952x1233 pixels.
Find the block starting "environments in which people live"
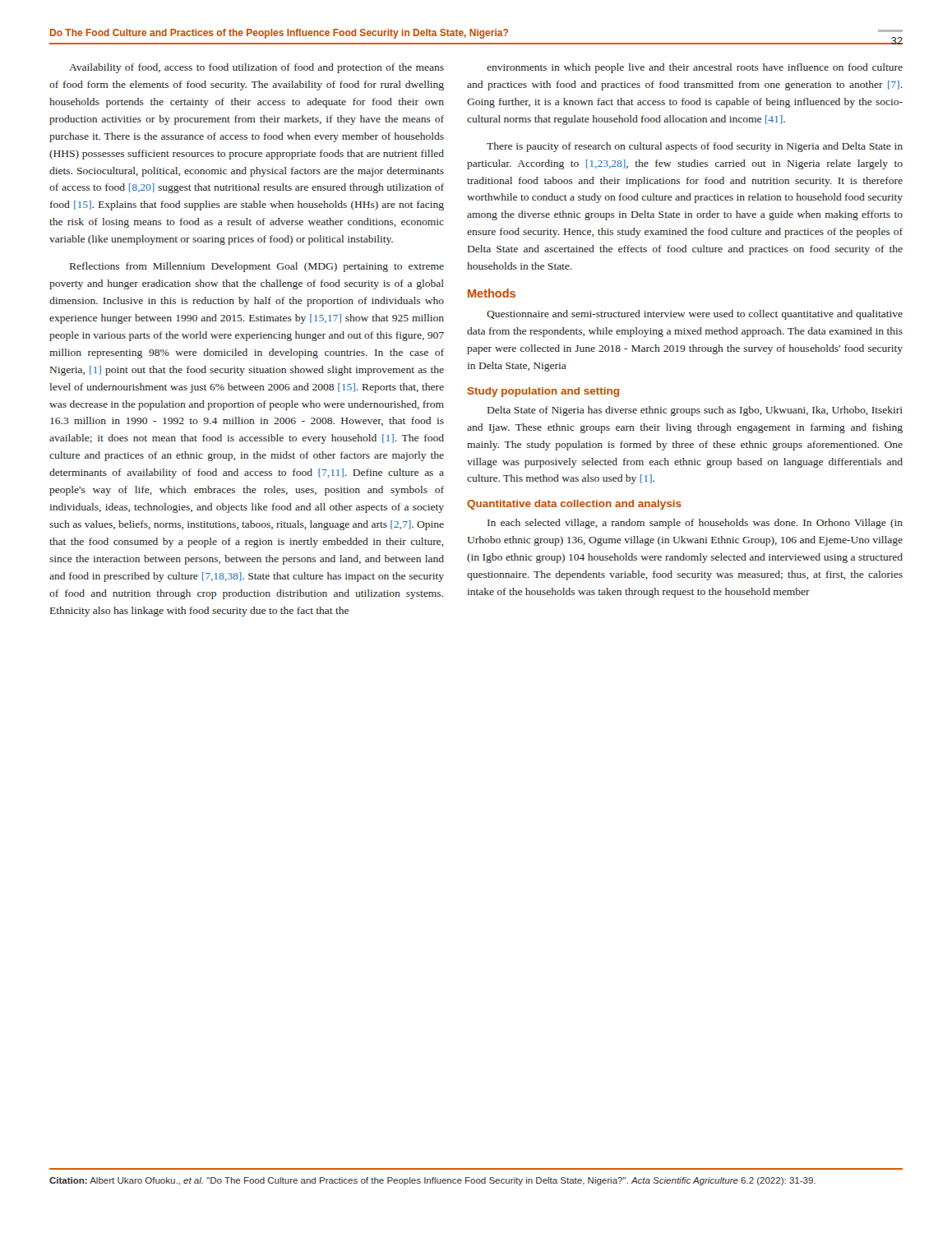click(685, 94)
